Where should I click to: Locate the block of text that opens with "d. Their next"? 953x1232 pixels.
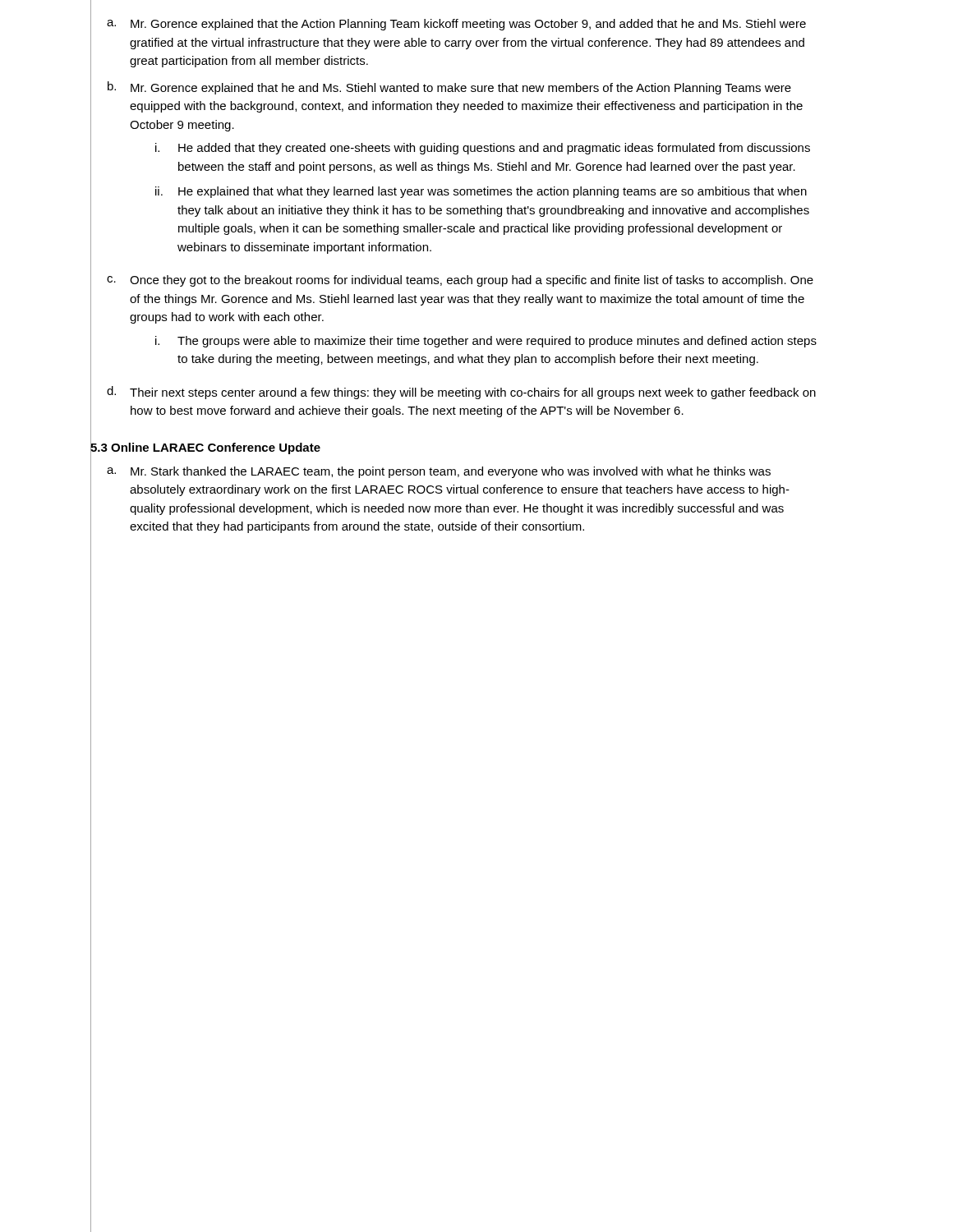coord(464,402)
